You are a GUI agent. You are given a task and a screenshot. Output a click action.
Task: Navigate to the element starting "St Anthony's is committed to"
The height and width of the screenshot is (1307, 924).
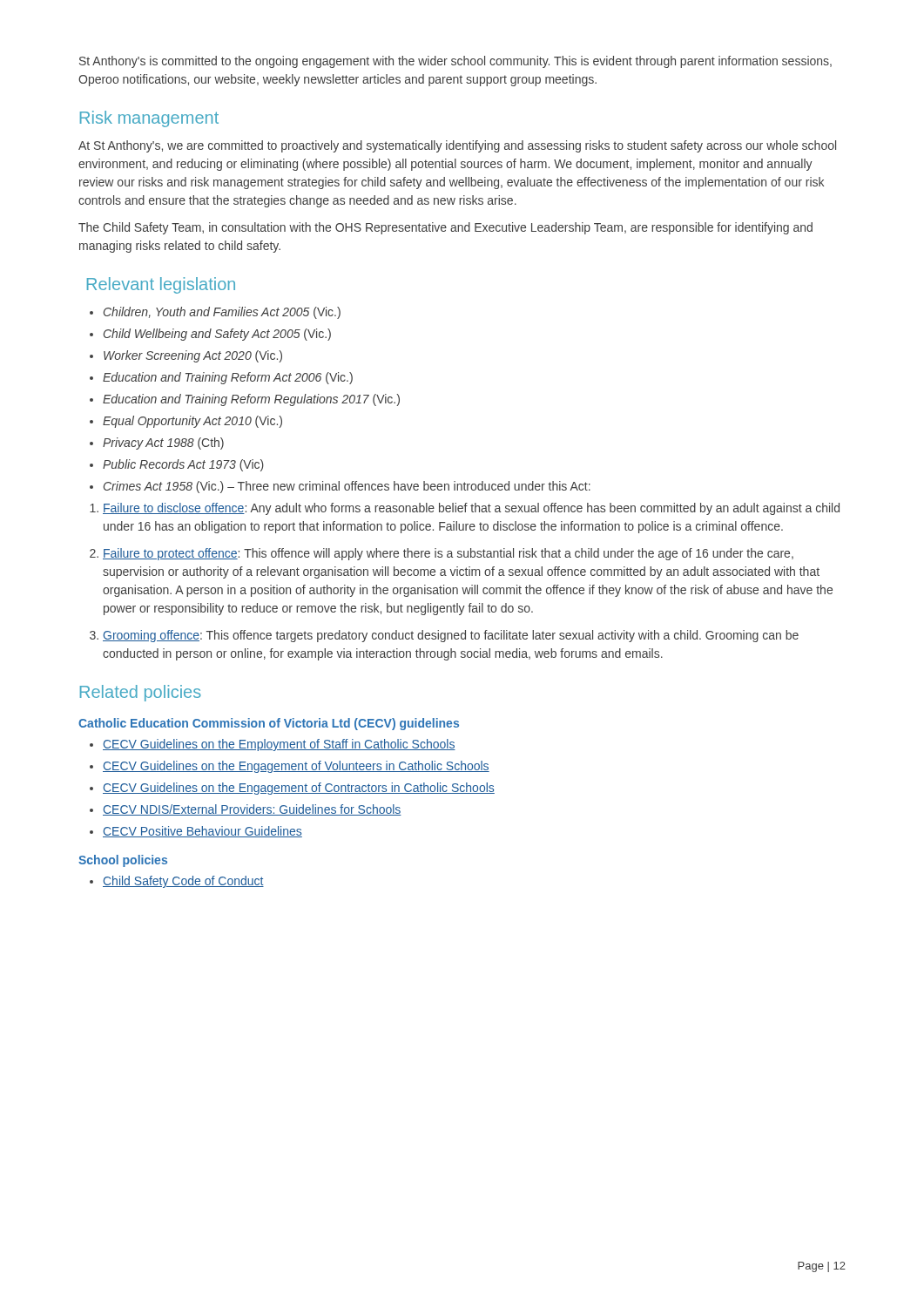click(455, 70)
